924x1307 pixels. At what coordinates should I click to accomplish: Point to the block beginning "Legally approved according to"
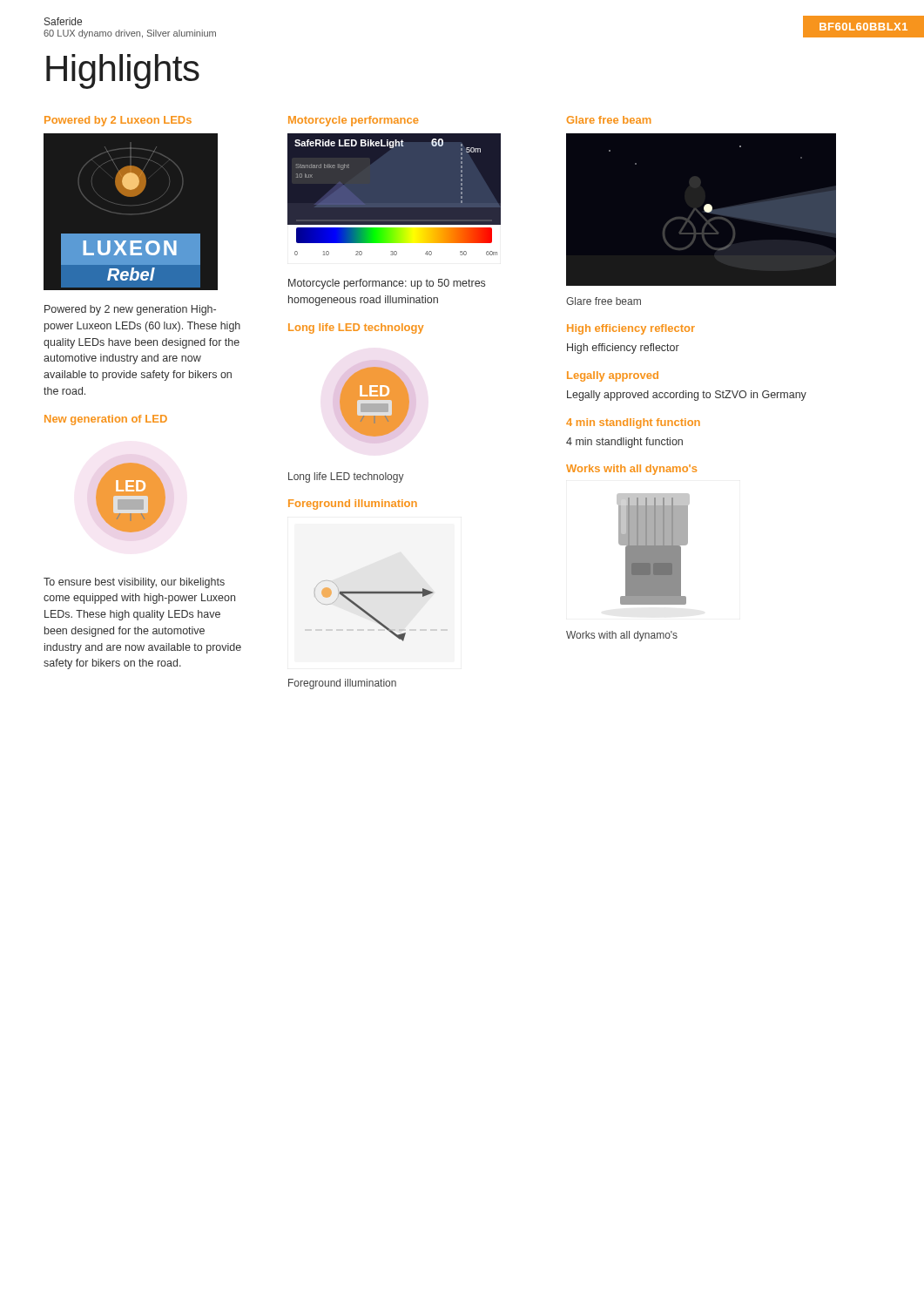tap(686, 395)
